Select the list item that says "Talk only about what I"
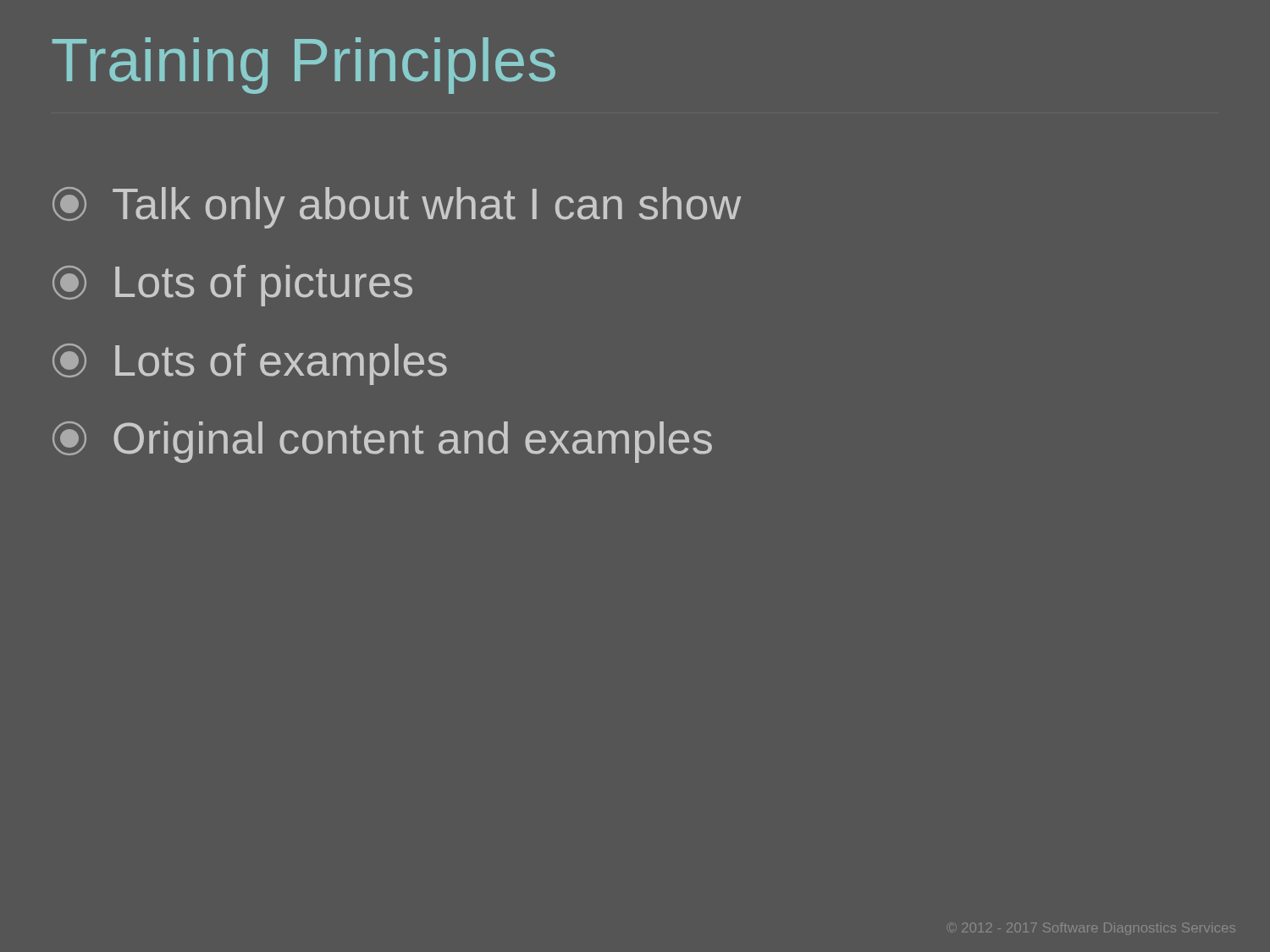 coord(396,204)
